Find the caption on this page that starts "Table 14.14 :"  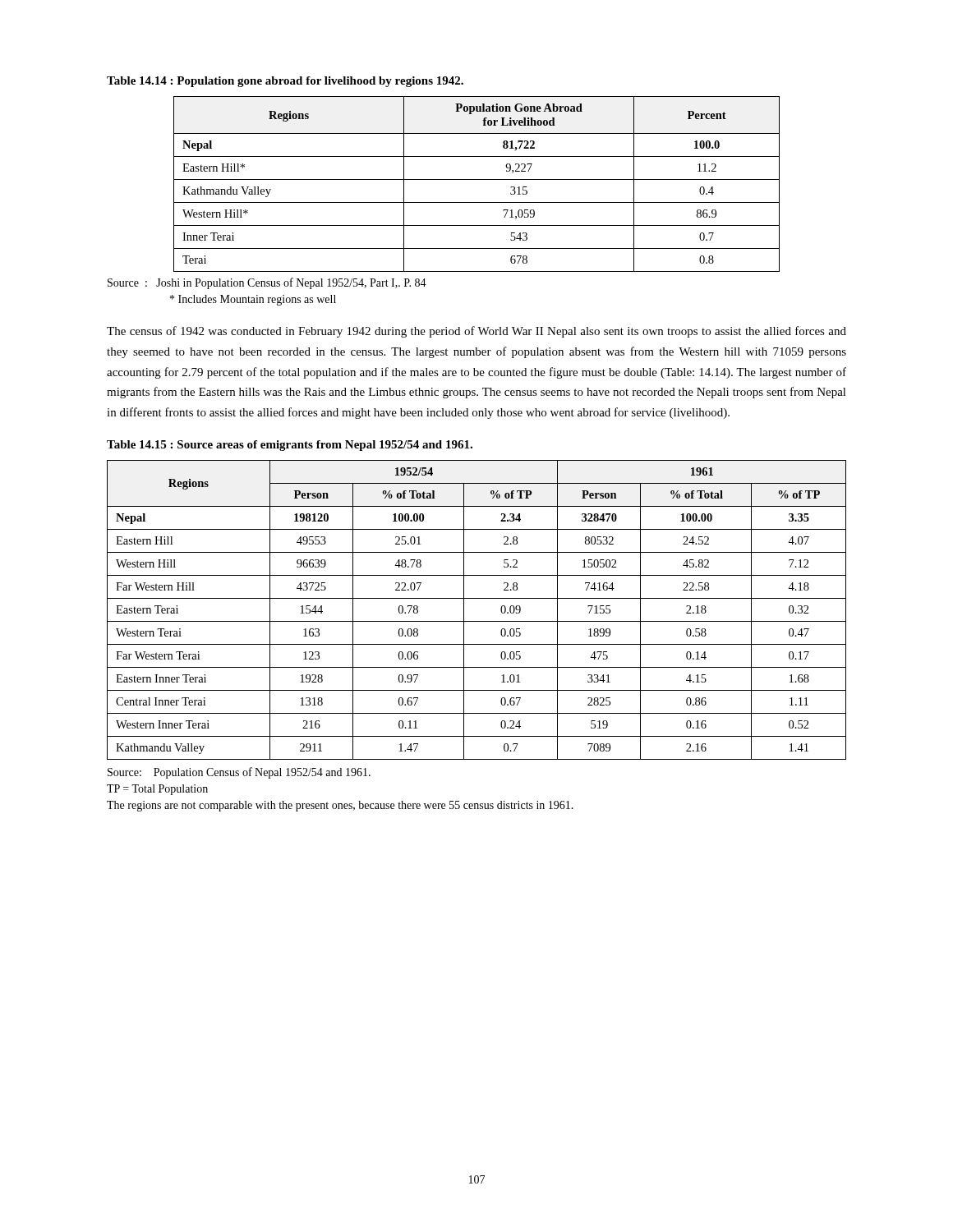point(285,81)
